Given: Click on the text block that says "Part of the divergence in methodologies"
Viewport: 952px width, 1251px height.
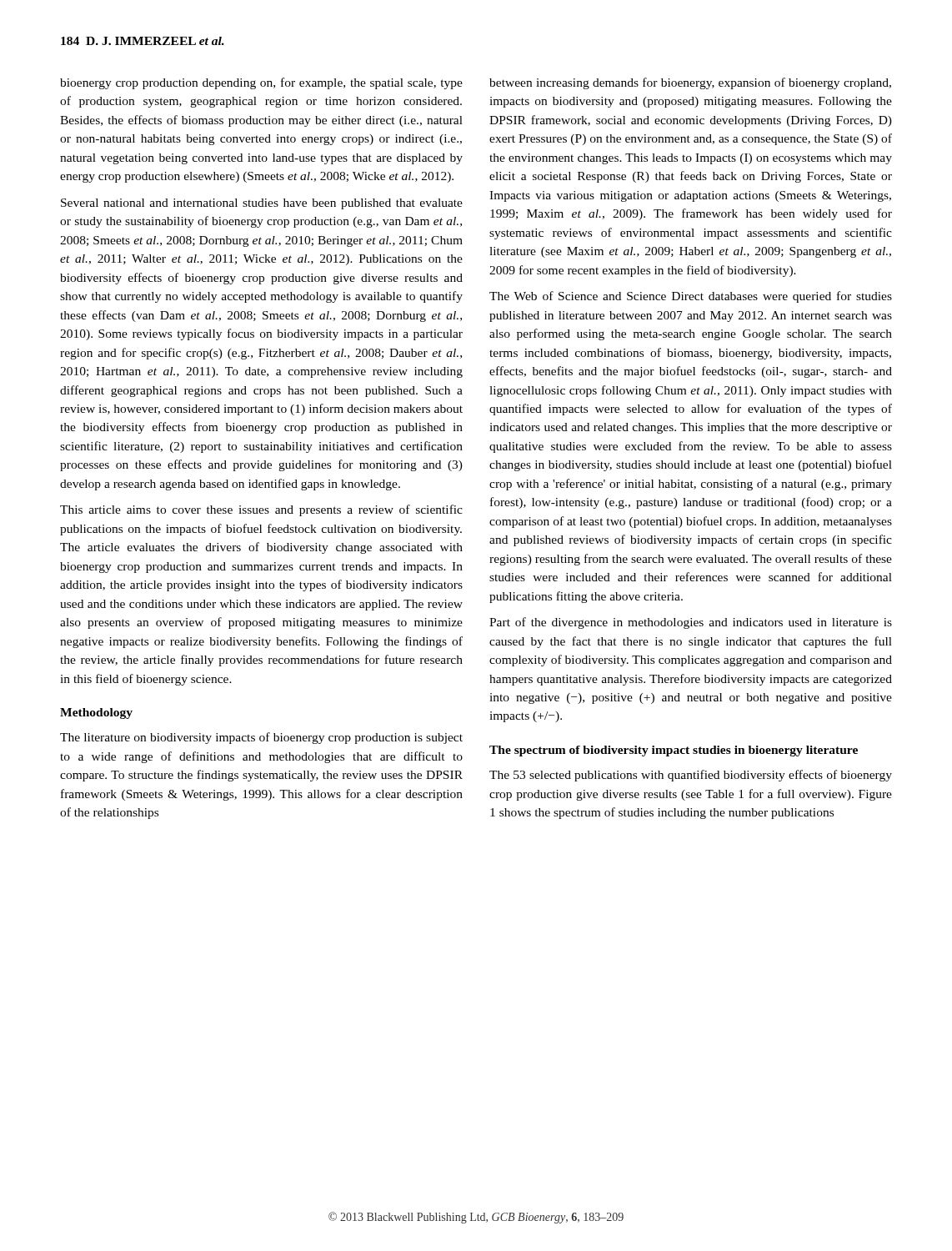Looking at the screenshot, I should click(x=691, y=669).
